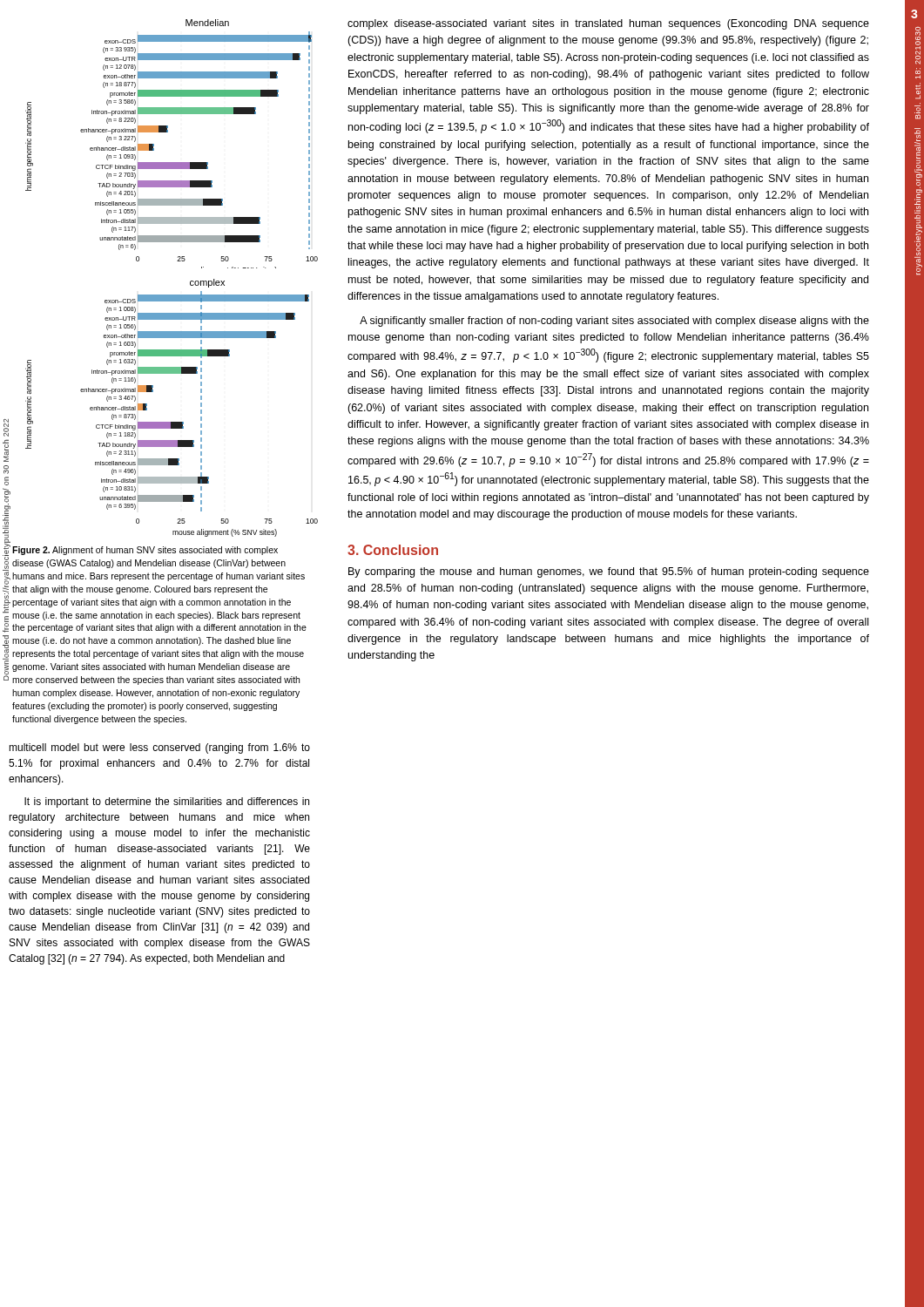Click on the text block with the text "It is important to determine"
Screen dimensions: 1307x924
click(159, 880)
